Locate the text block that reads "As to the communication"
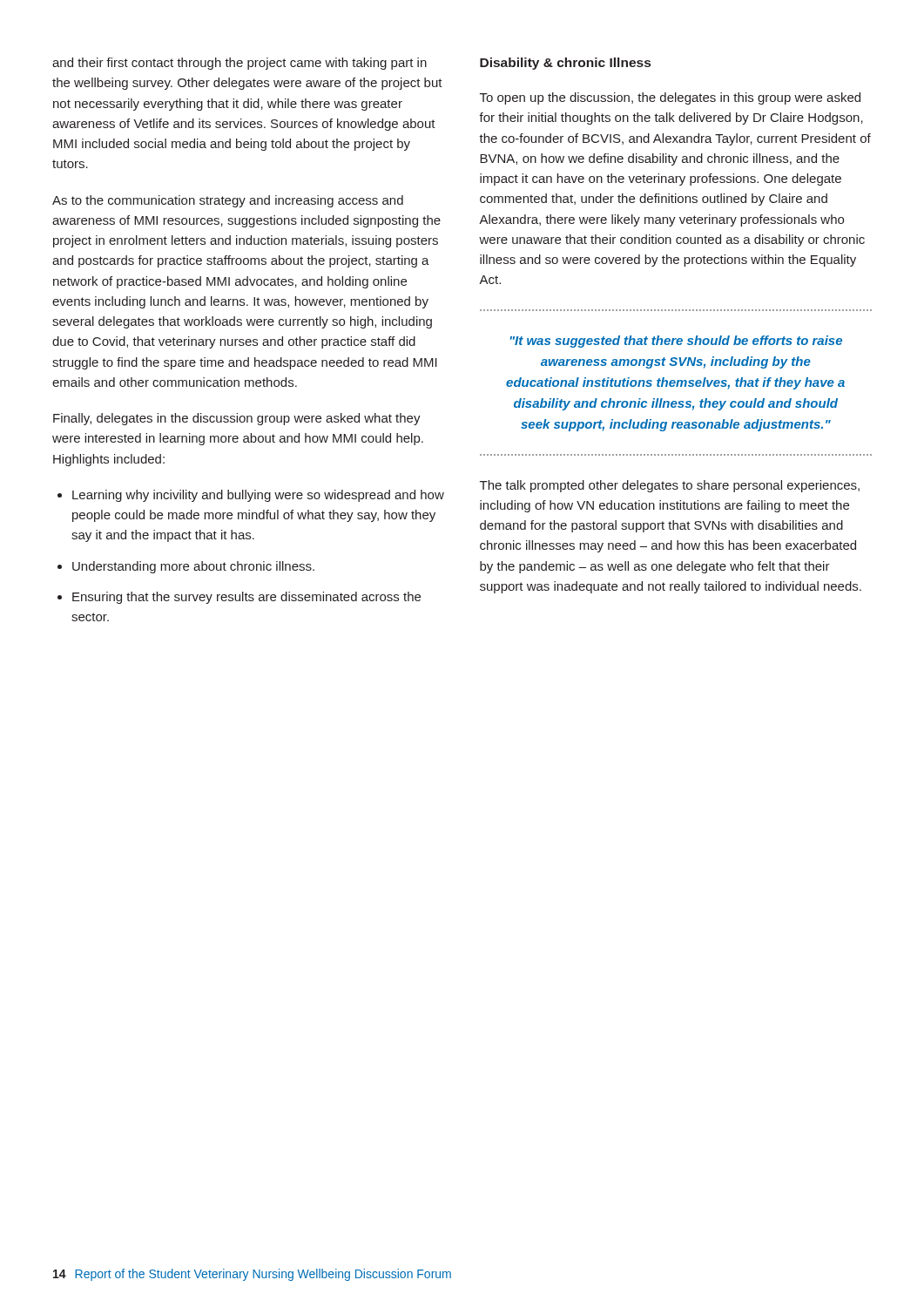 tap(248, 291)
